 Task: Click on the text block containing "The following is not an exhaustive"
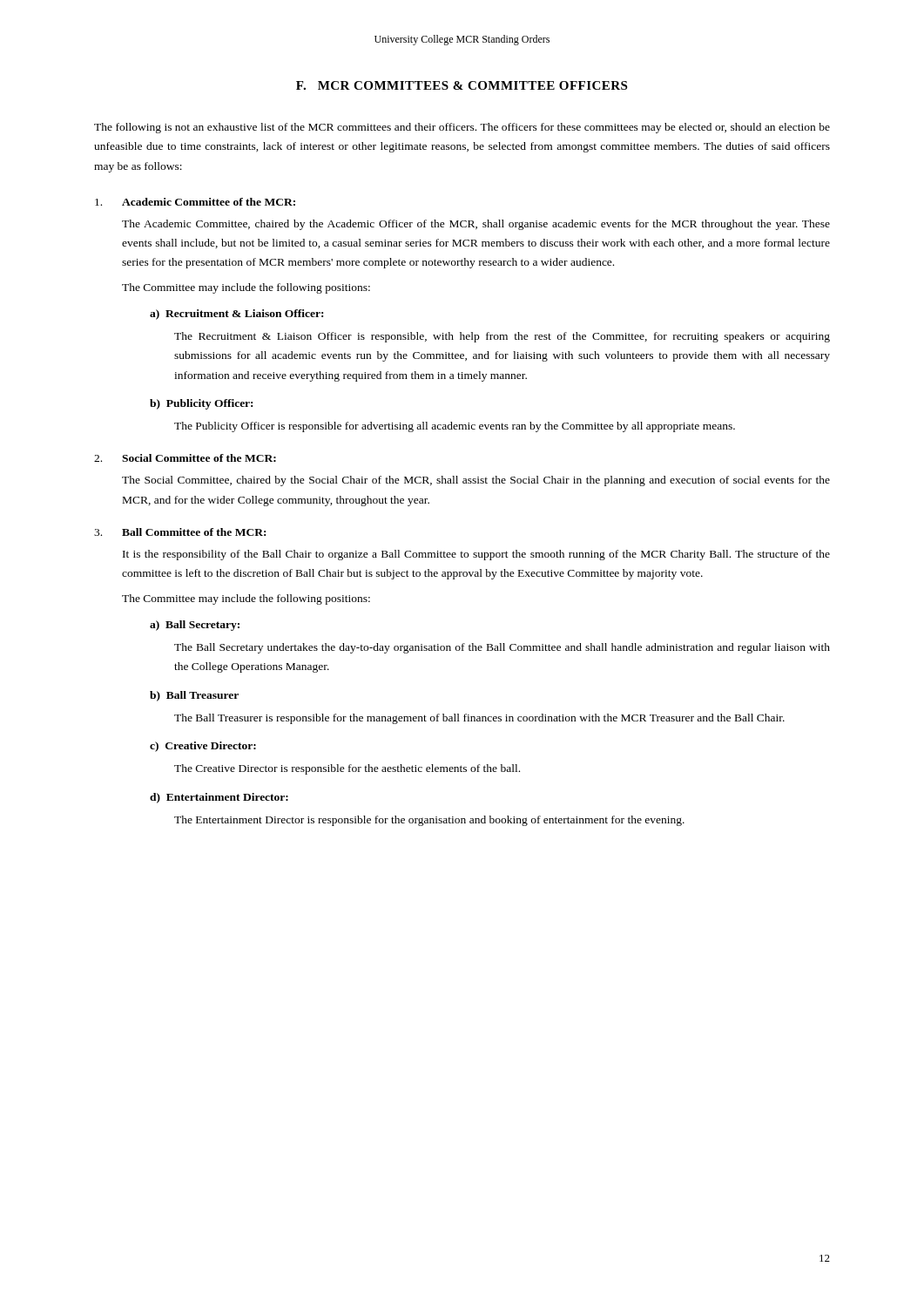[462, 146]
